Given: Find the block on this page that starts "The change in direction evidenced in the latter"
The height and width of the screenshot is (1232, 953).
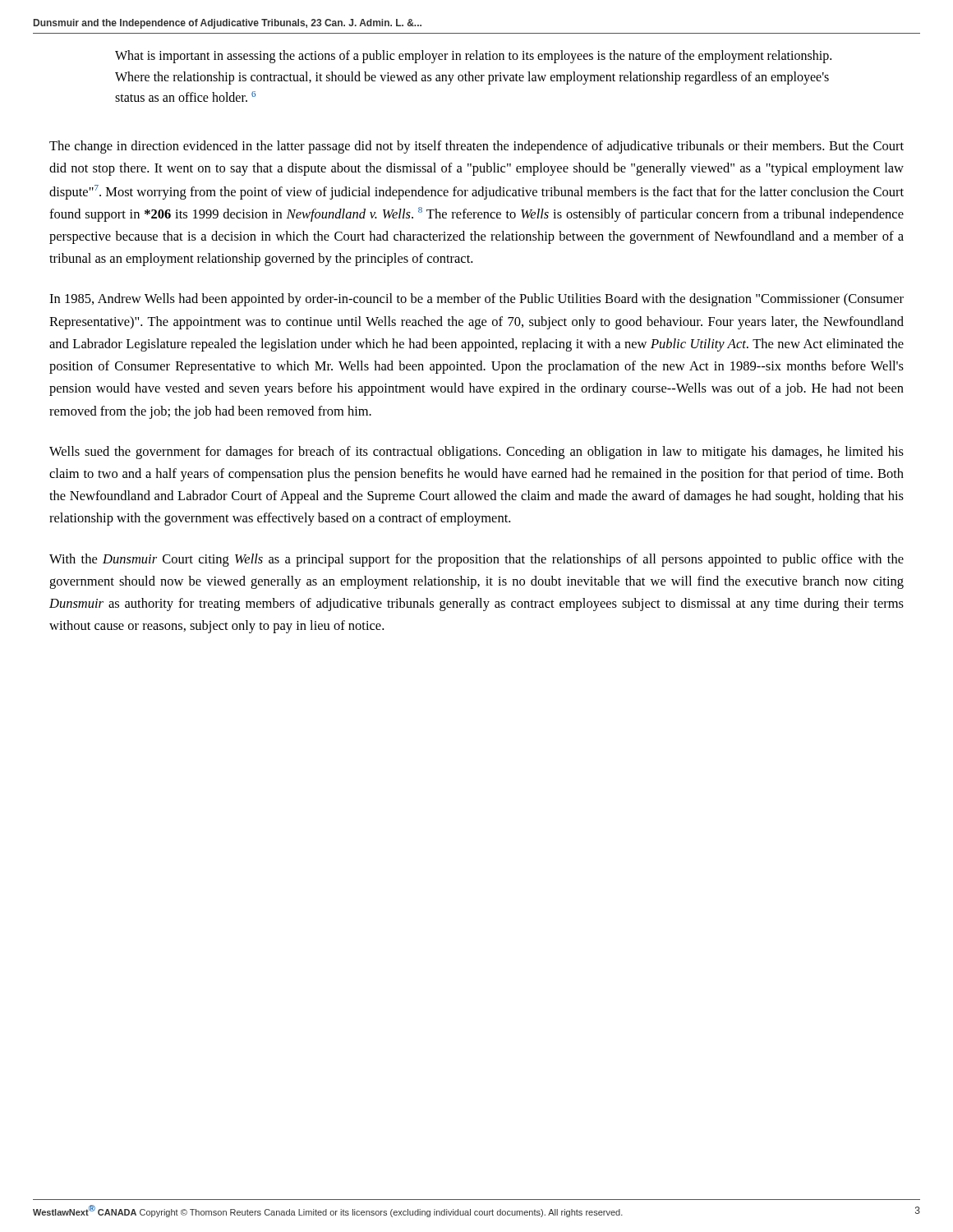Looking at the screenshot, I should click(476, 202).
